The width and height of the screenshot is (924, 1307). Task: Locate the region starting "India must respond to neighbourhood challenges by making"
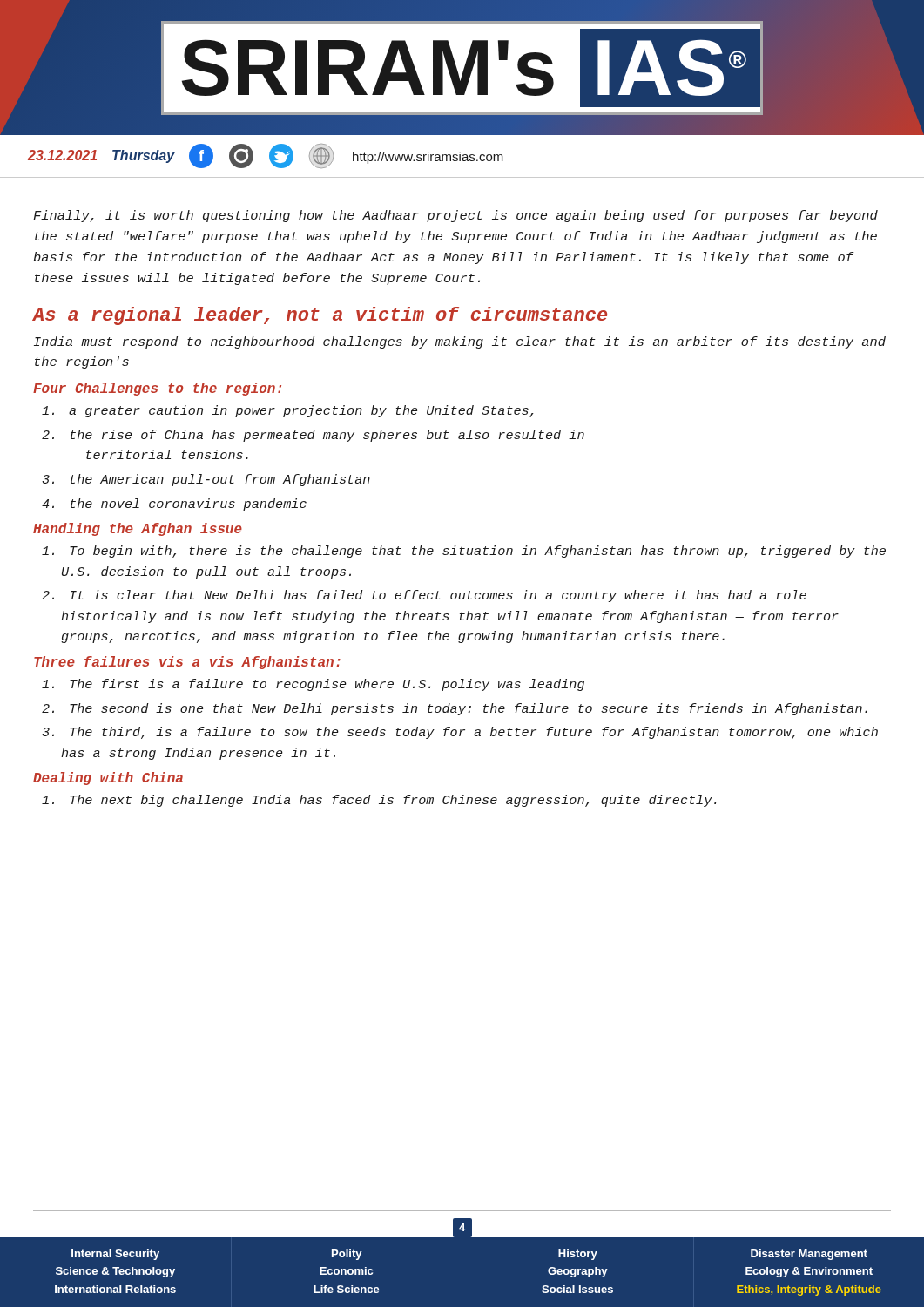[459, 353]
